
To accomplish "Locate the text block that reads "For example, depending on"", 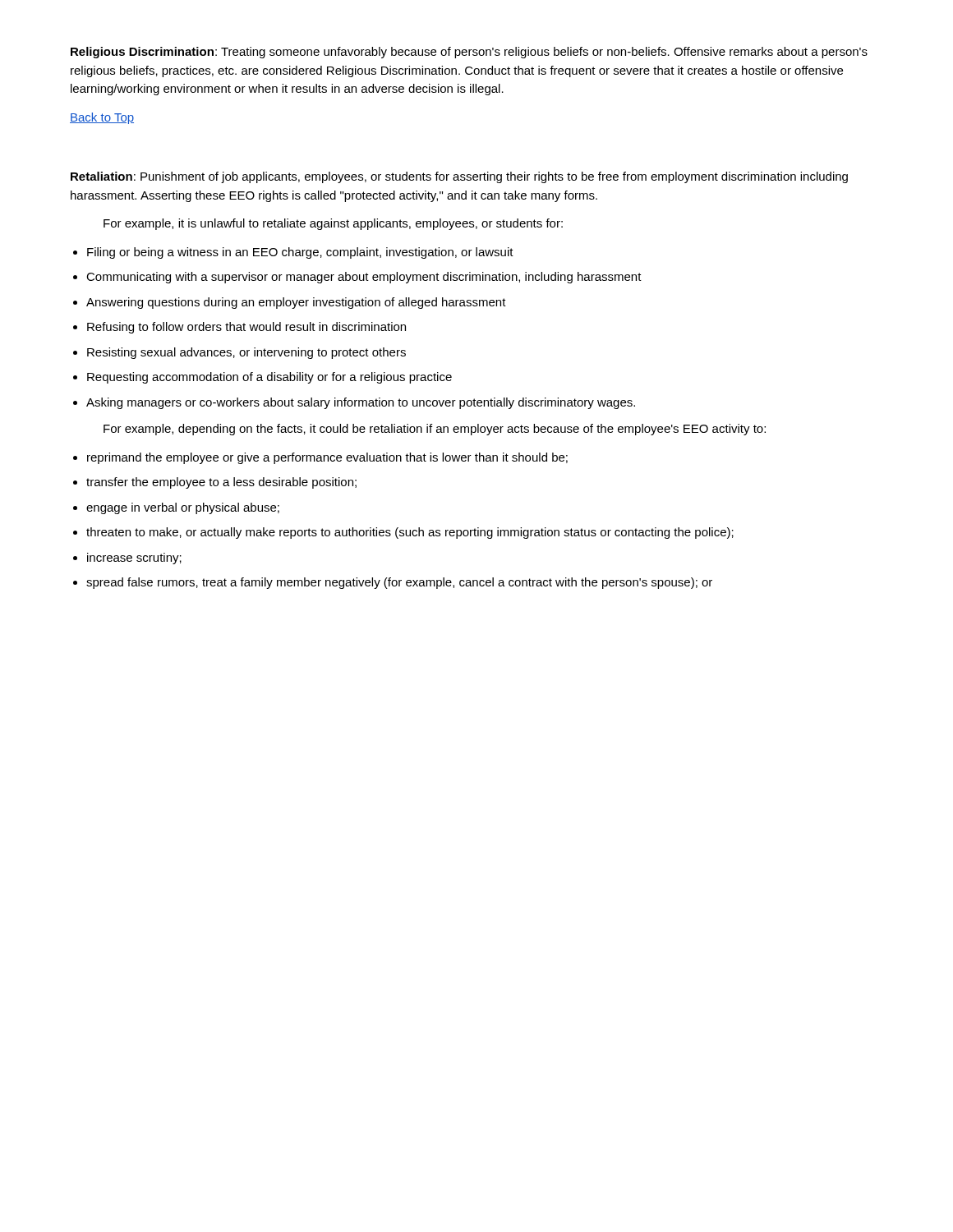I will 435,428.
